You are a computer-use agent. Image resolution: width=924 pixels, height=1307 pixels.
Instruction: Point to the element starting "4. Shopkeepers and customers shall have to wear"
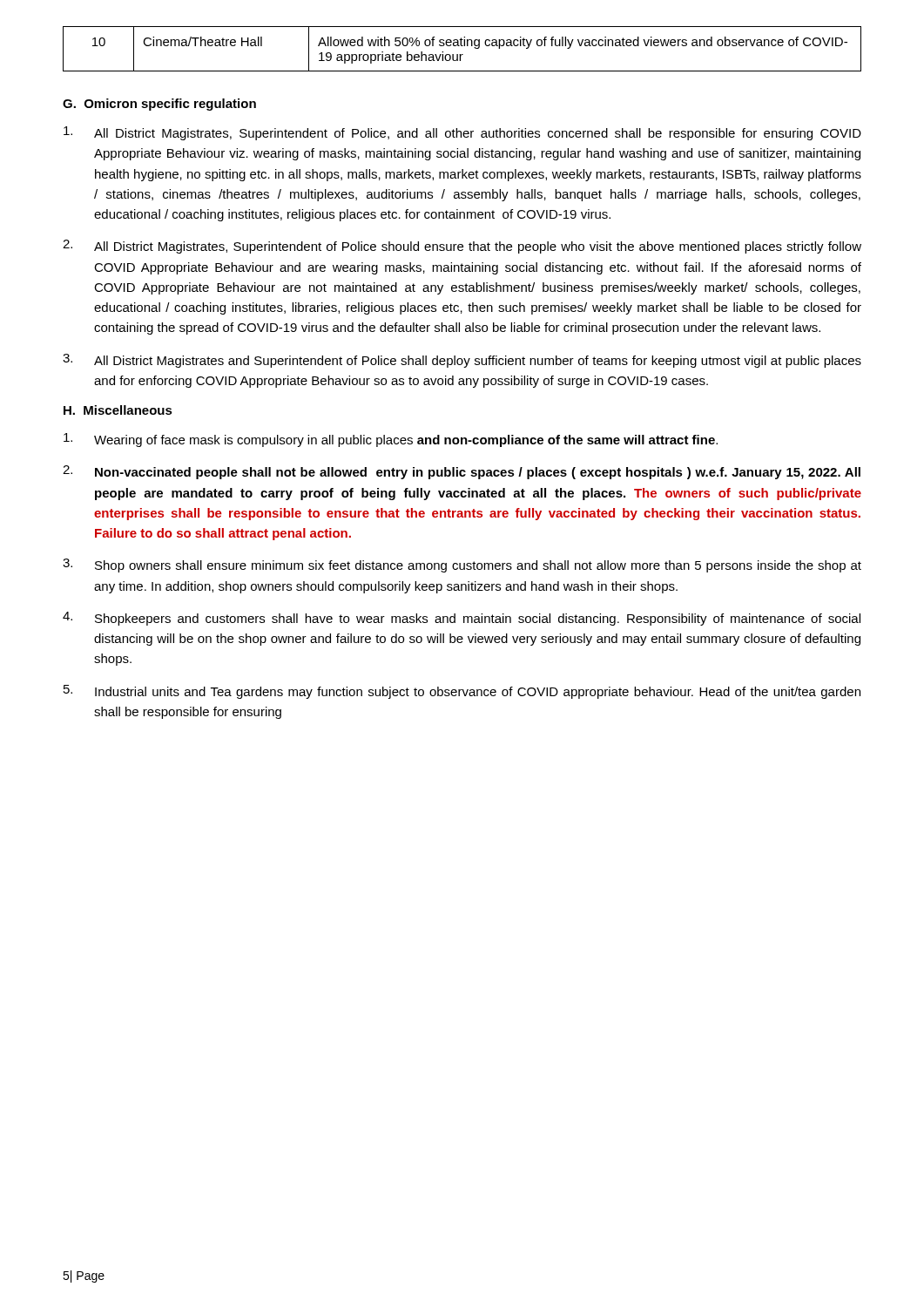point(462,638)
